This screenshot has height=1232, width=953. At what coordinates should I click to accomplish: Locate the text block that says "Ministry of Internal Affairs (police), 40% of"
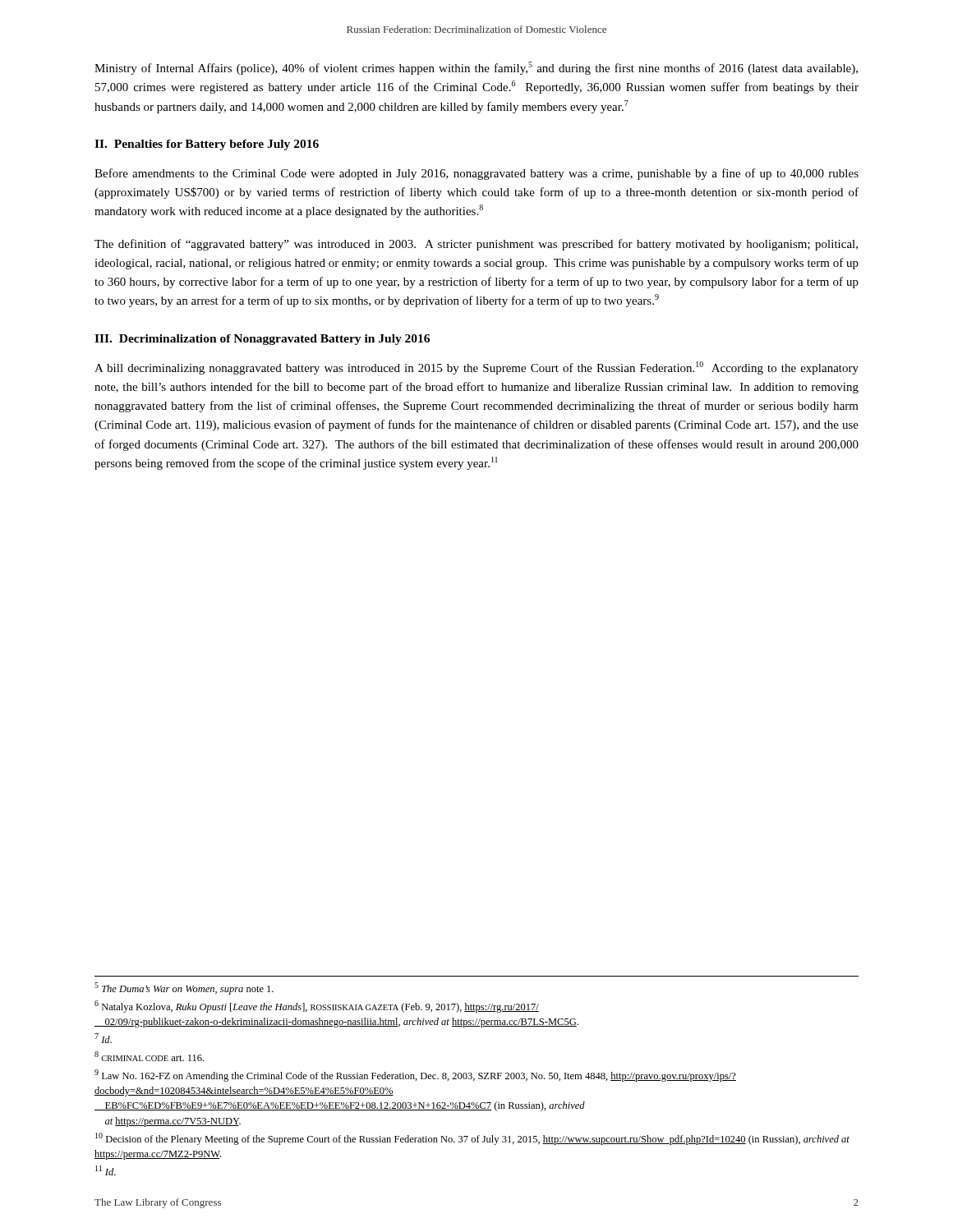(x=476, y=88)
